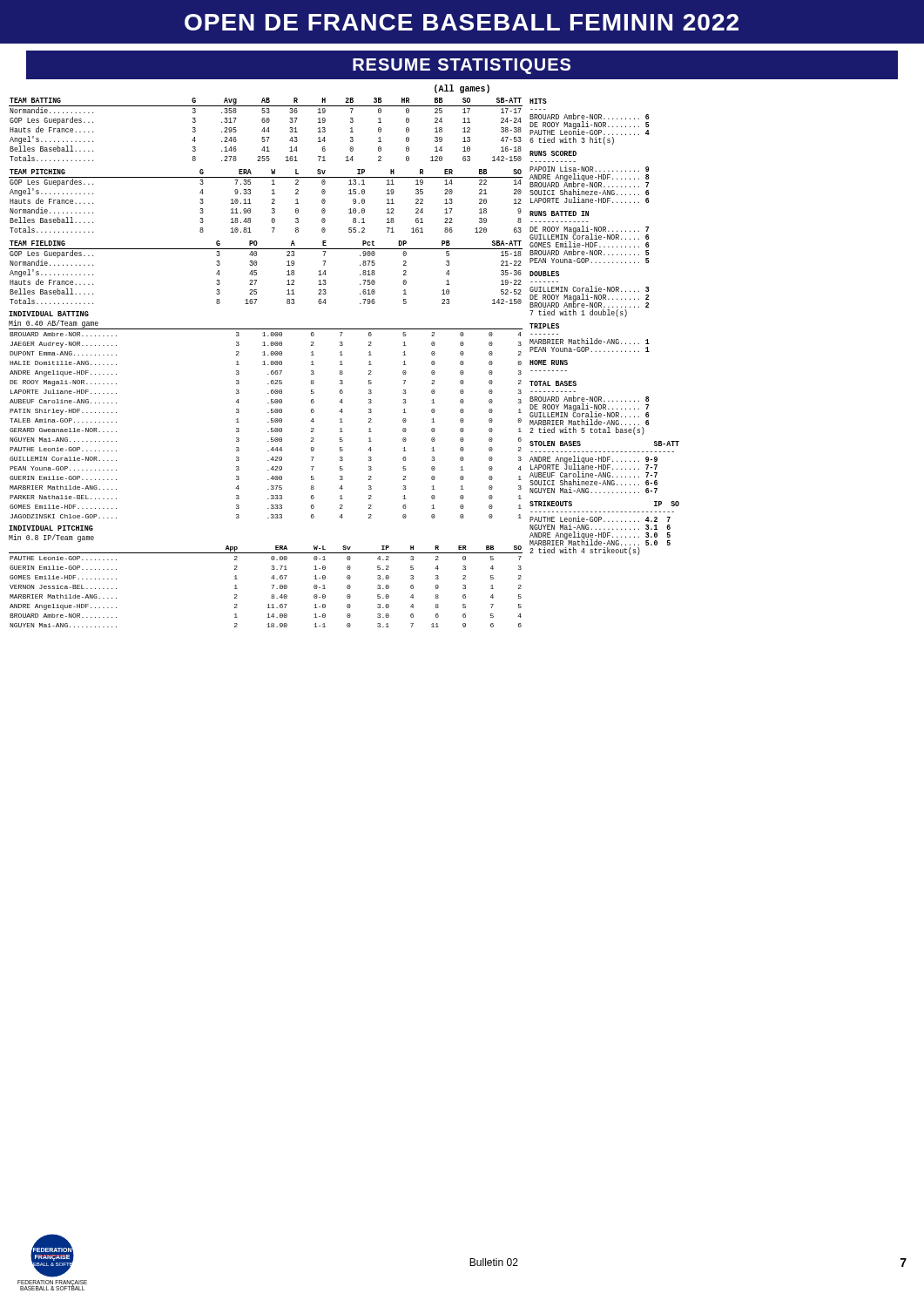The height and width of the screenshot is (1307, 924).
Task: Select the block starting "RUNS BATTED IN --------------"
Action: click(x=559, y=213)
